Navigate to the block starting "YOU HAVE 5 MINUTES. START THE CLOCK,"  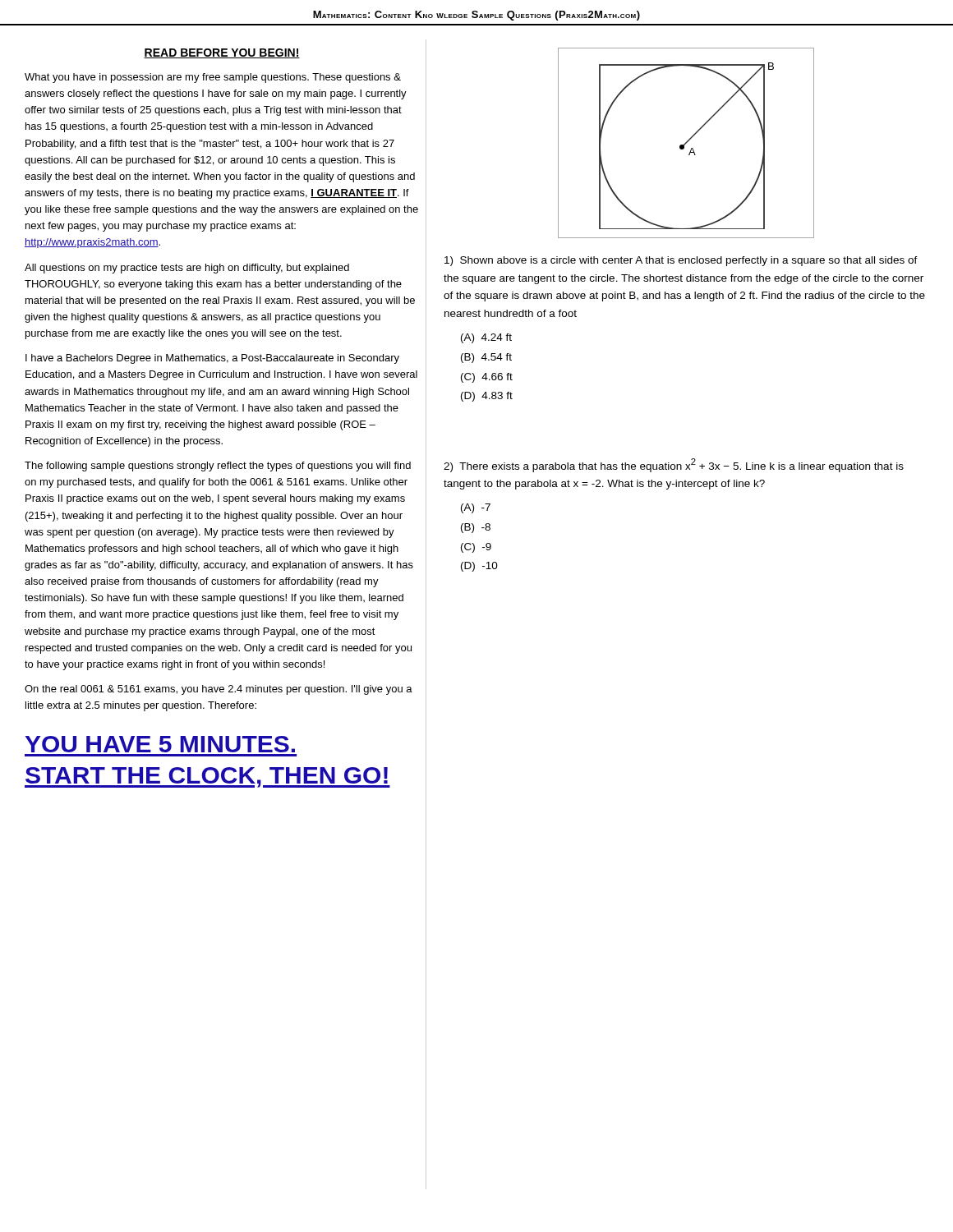(x=207, y=759)
